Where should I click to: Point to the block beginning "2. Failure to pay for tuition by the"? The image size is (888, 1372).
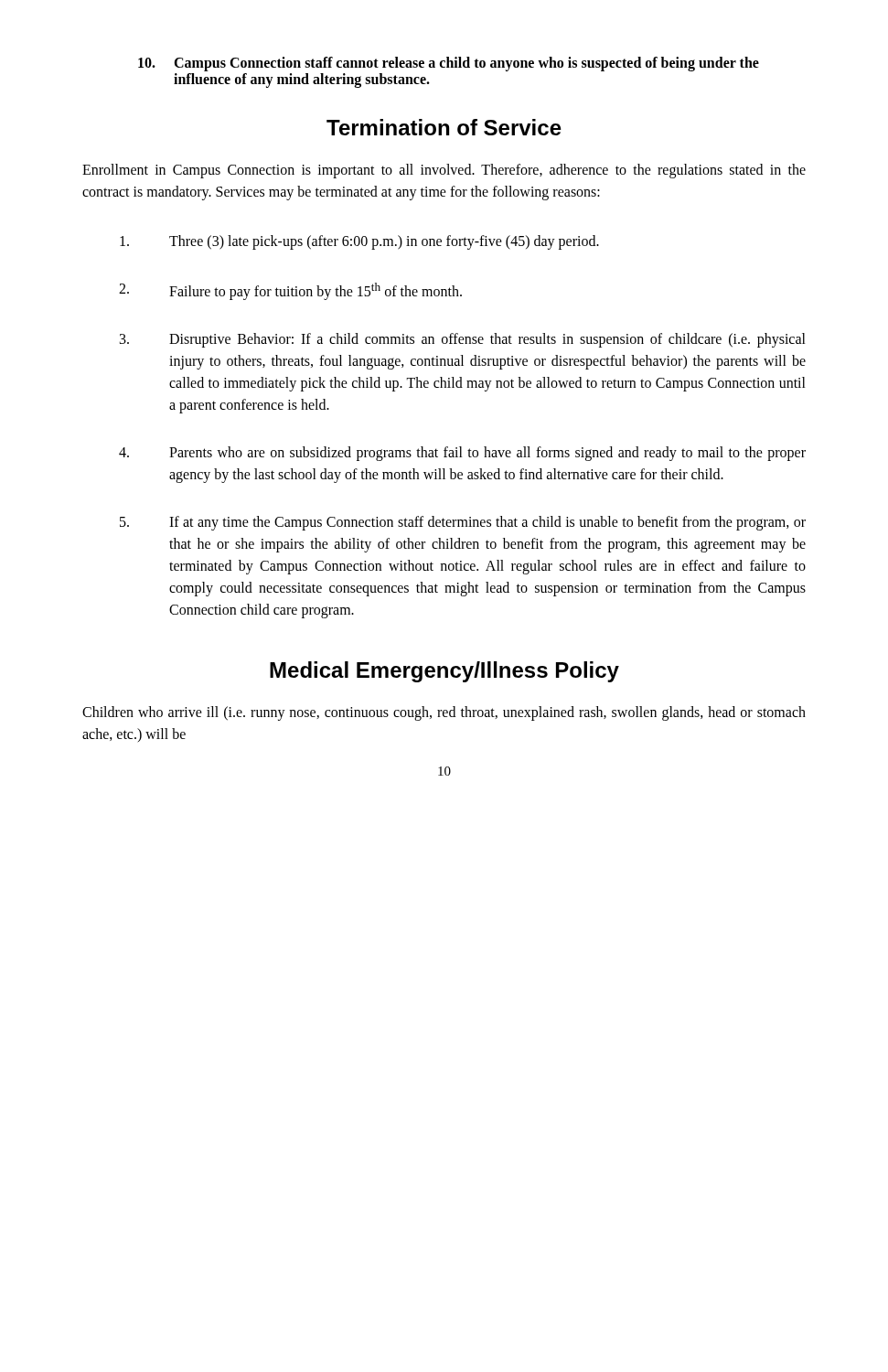444,291
